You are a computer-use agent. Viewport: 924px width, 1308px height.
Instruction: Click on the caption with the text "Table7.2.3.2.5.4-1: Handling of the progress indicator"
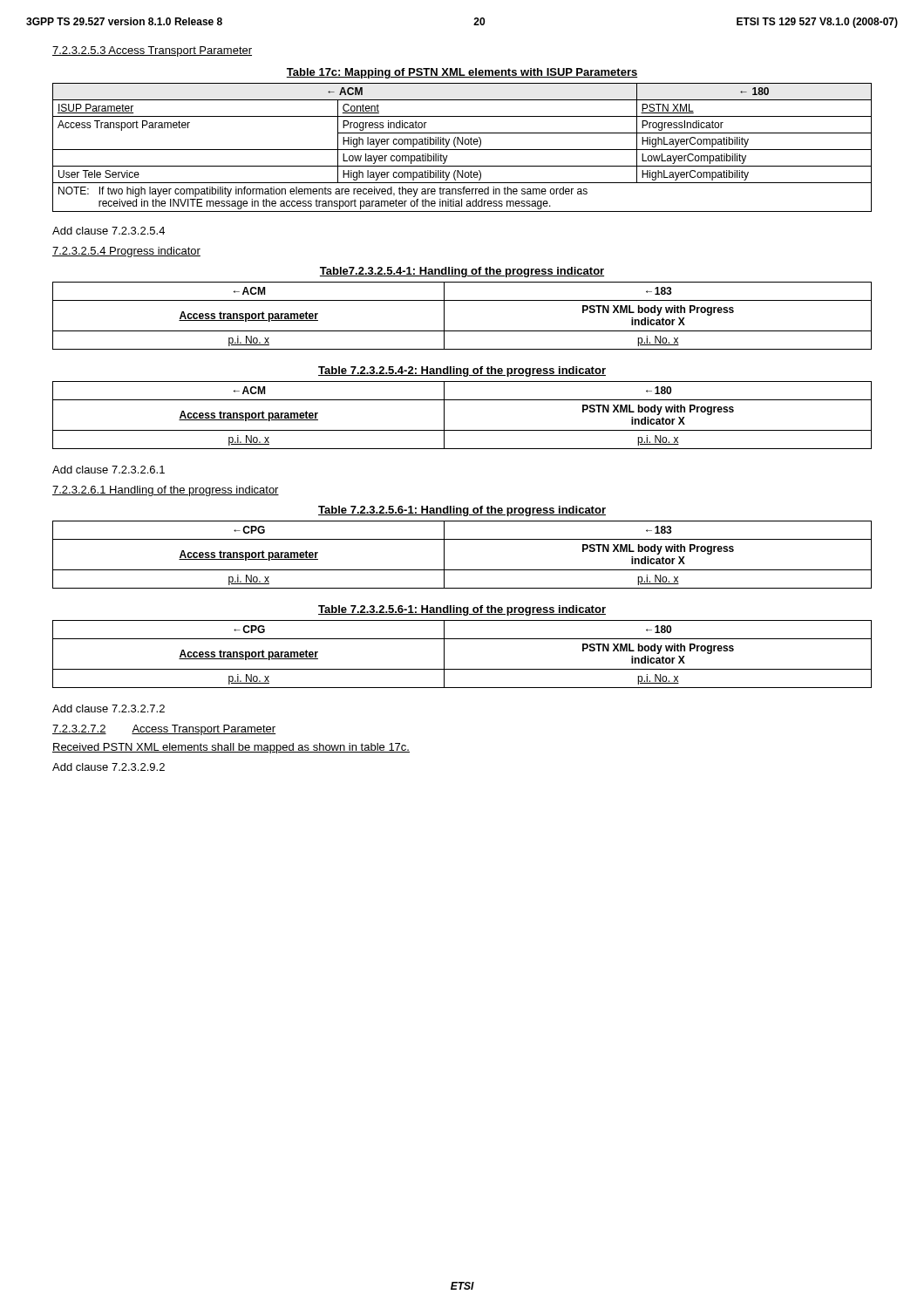462,271
